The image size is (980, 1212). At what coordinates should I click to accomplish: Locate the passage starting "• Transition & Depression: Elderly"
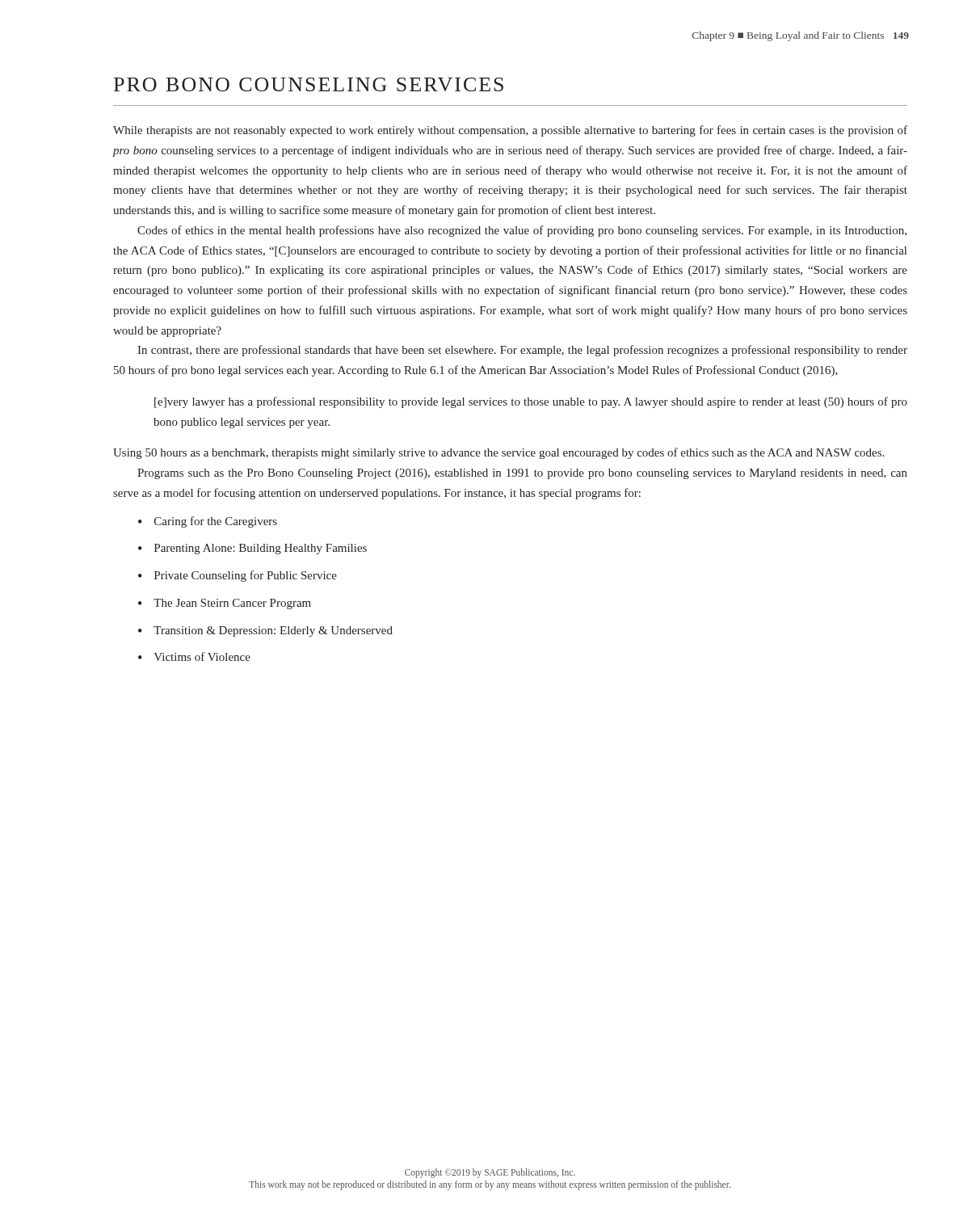(265, 632)
